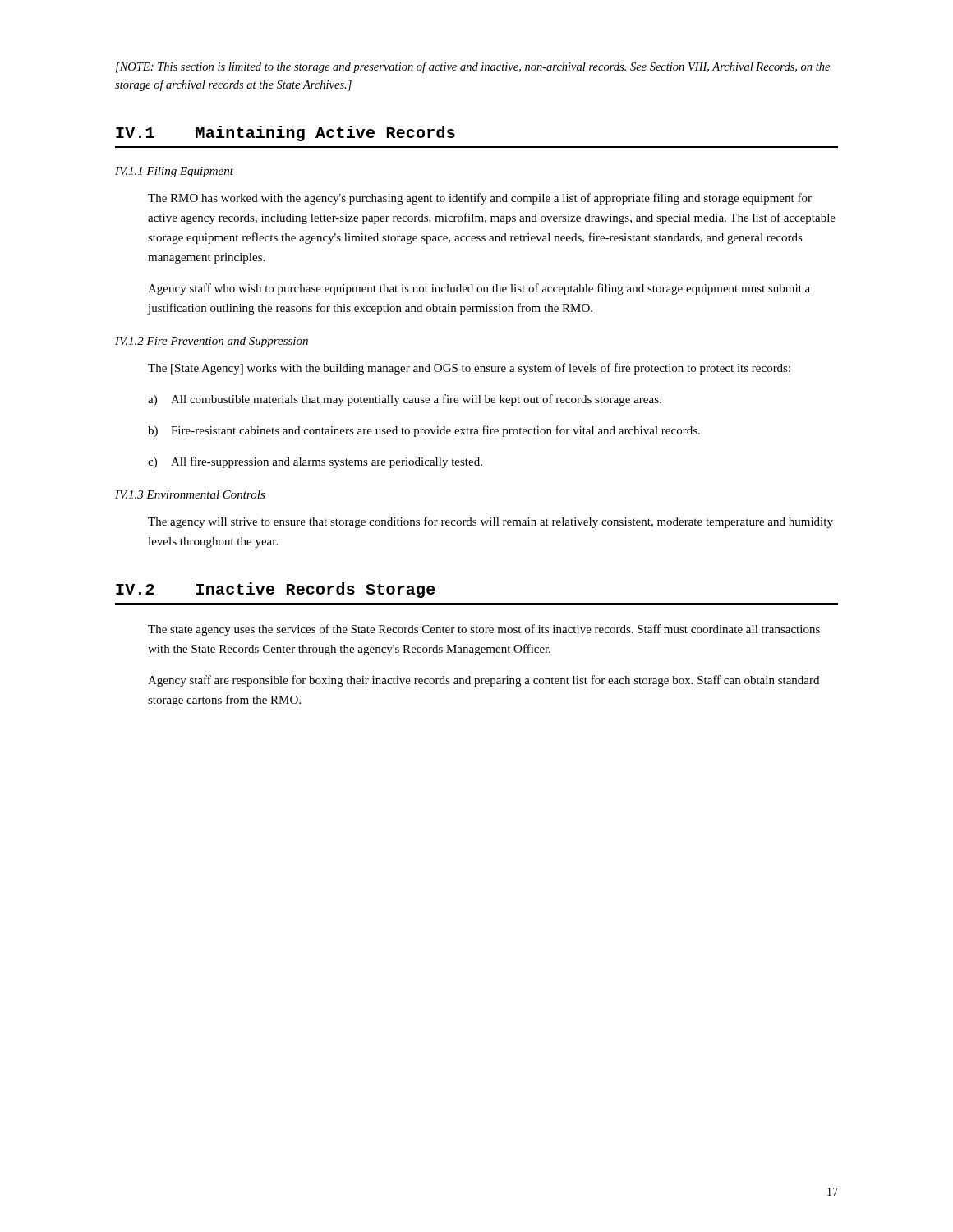Click on the block starting "c) All fire-suppression and alarms systems are periodically"
Screen dimensions: 1232x953
tap(493, 462)
